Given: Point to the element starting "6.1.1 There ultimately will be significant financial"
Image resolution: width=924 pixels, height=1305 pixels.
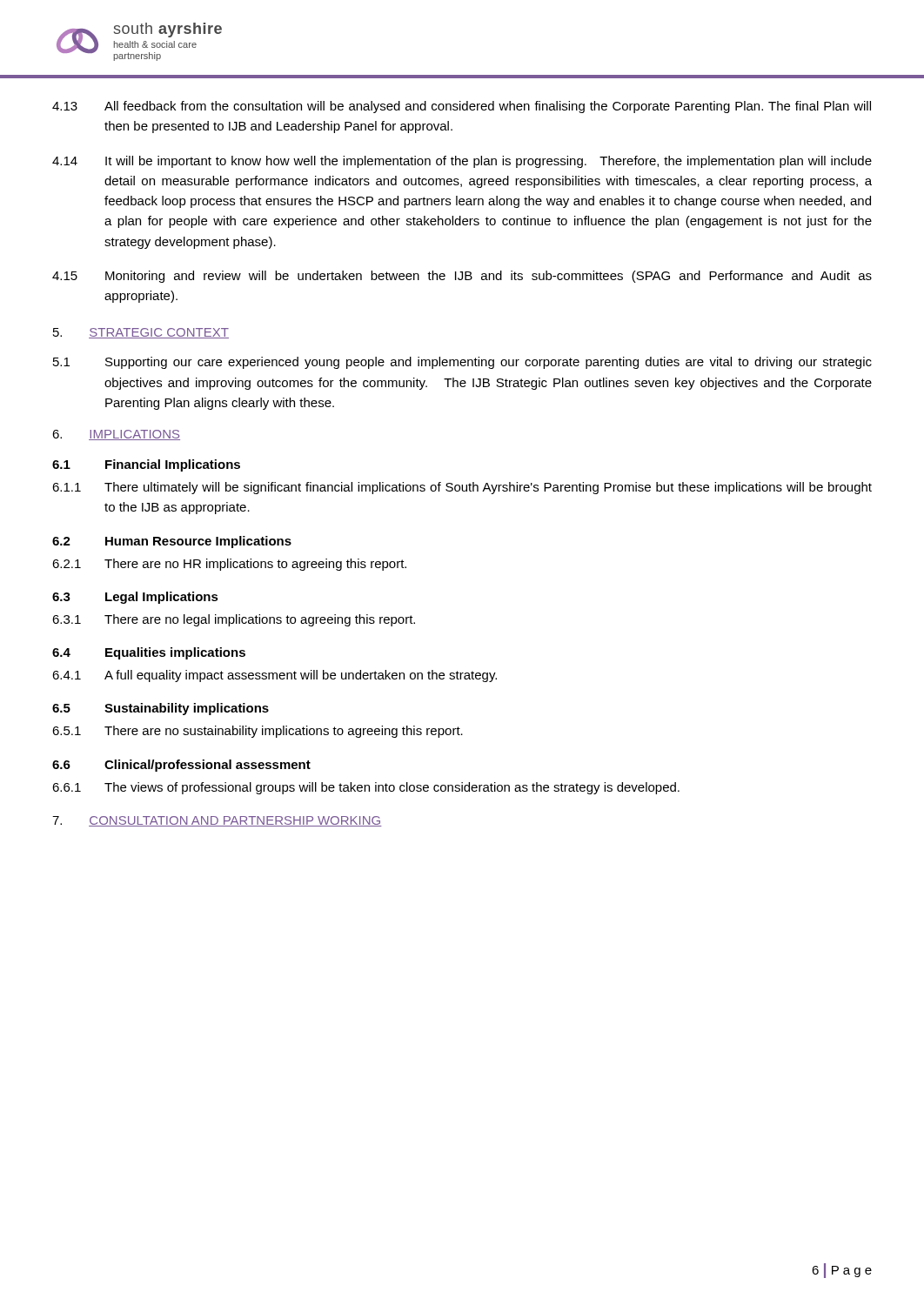Looking at the screenshot, I should (x=462, y=497).
